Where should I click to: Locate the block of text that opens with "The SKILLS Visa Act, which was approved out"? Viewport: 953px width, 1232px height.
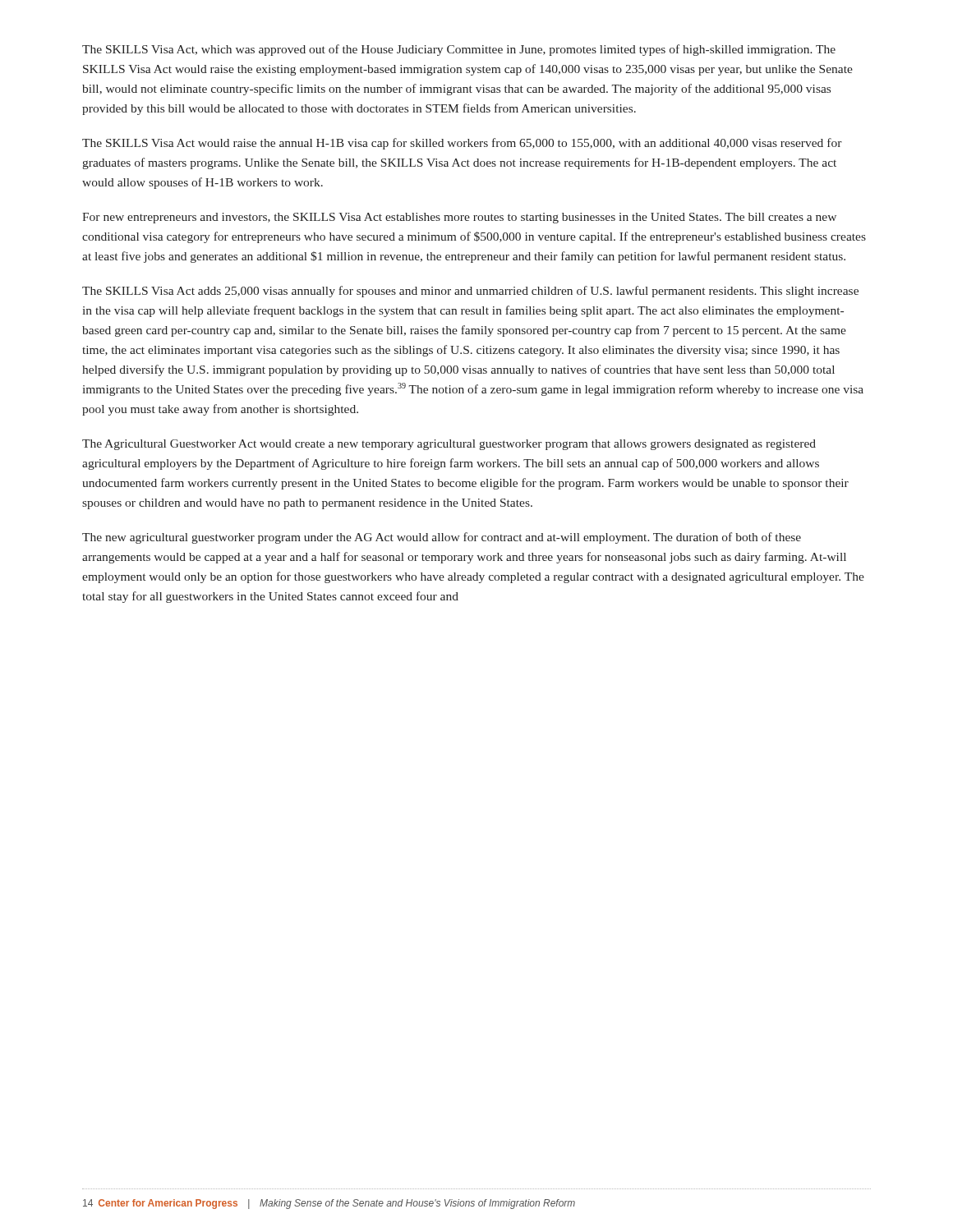(x=467, y=78)
